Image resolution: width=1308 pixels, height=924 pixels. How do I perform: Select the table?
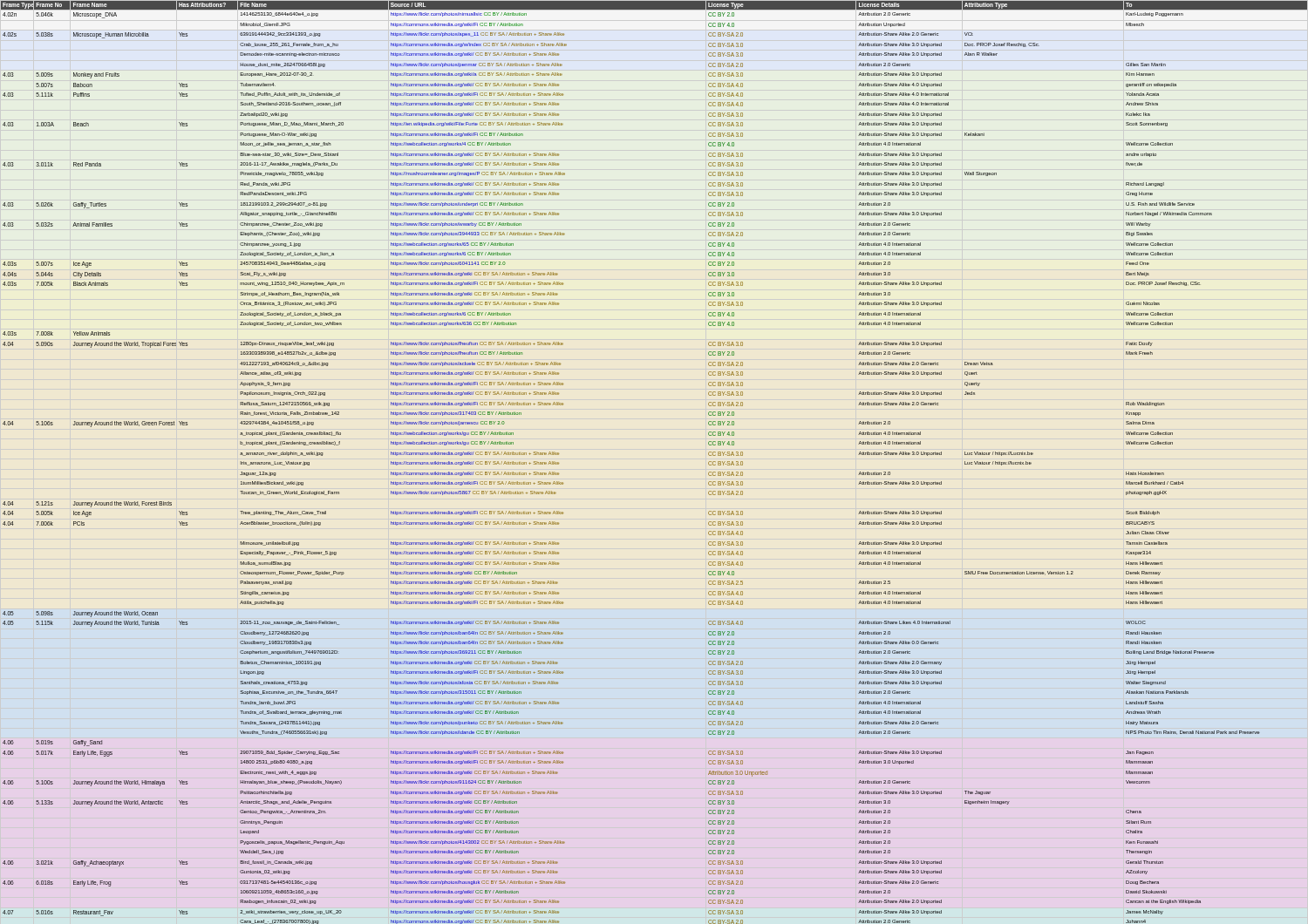pyautogui.click(x=654, y=462)
